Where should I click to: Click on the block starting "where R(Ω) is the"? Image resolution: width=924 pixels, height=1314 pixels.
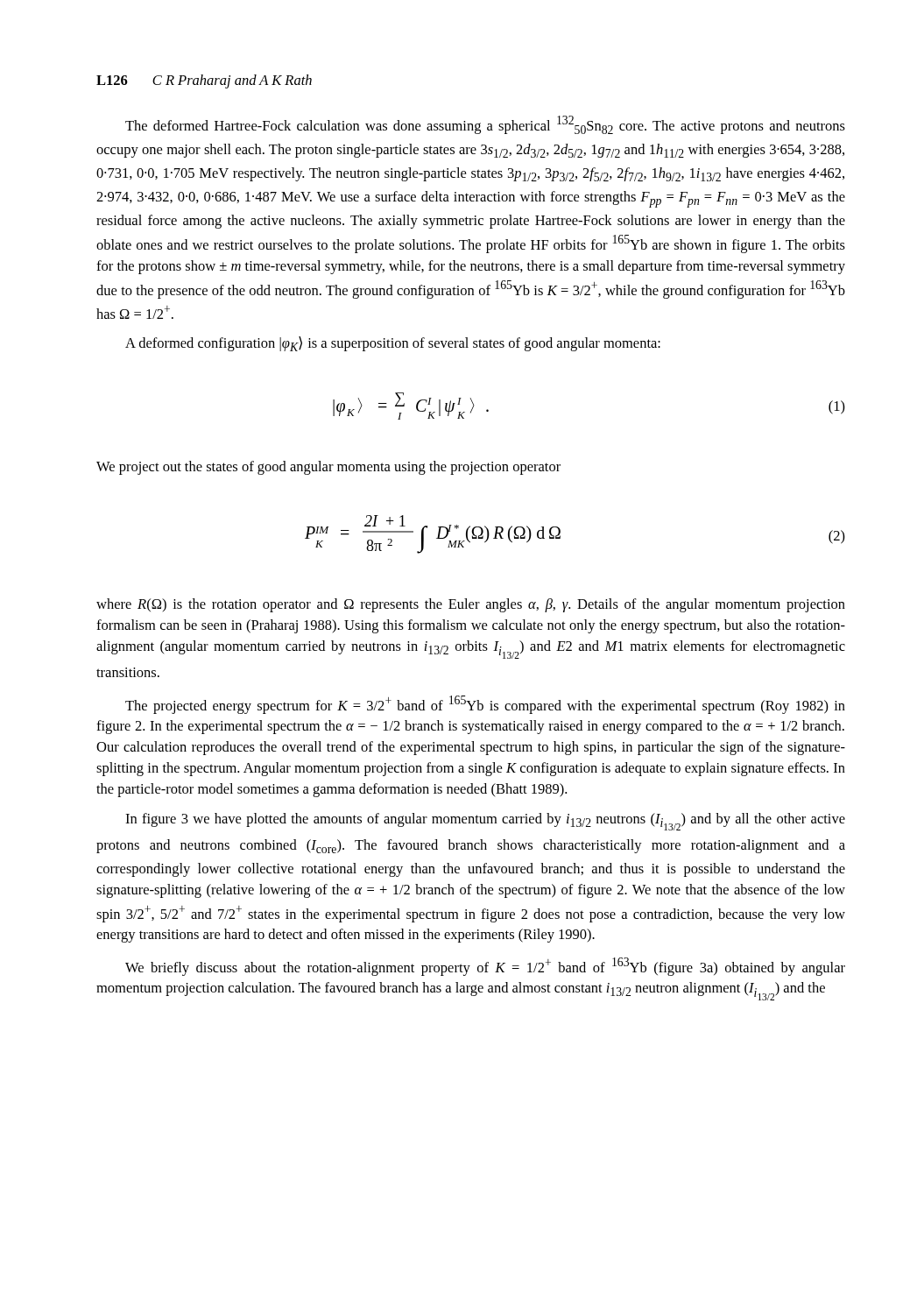point(471,639)
